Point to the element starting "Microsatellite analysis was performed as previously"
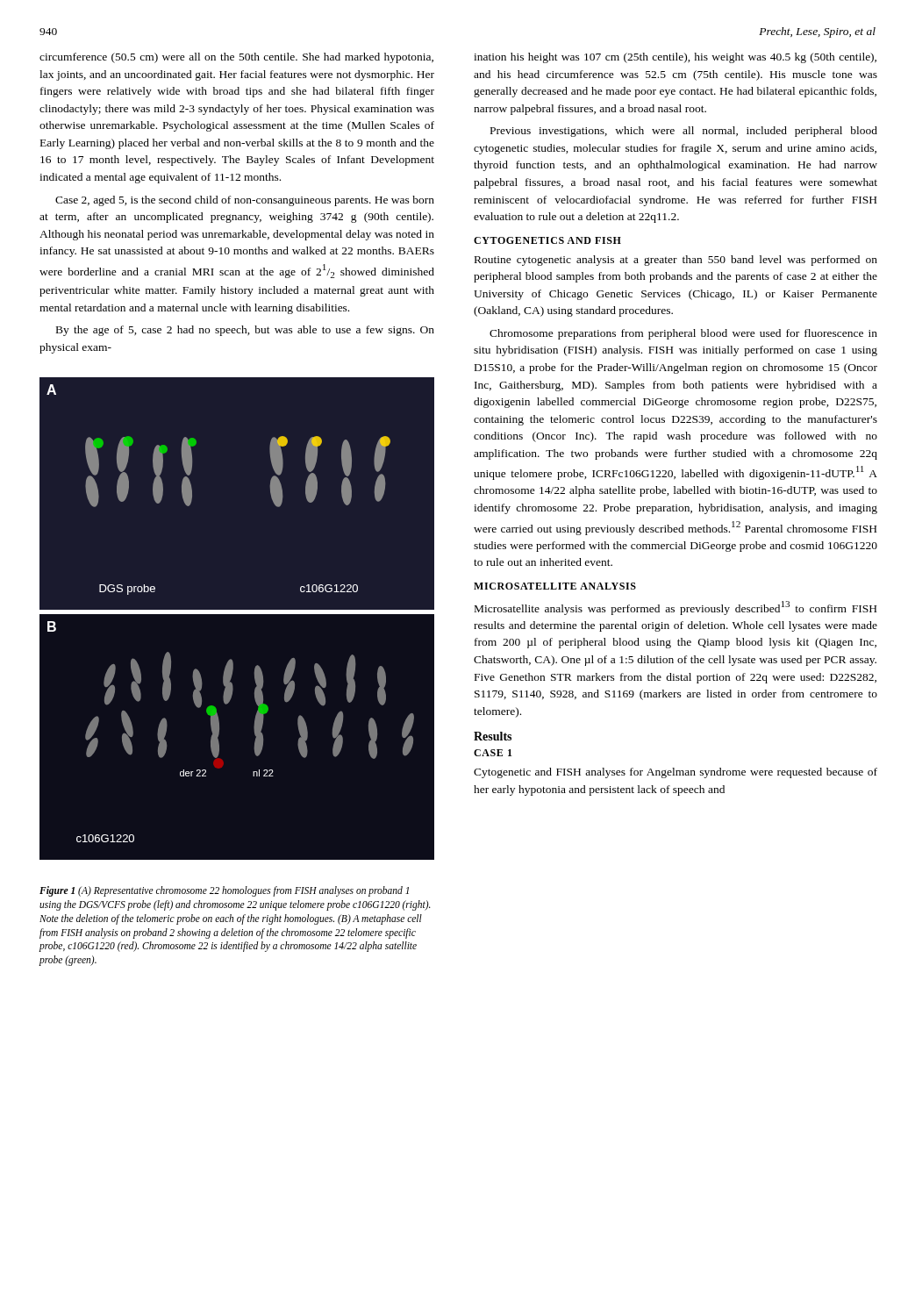 (675, 658)
